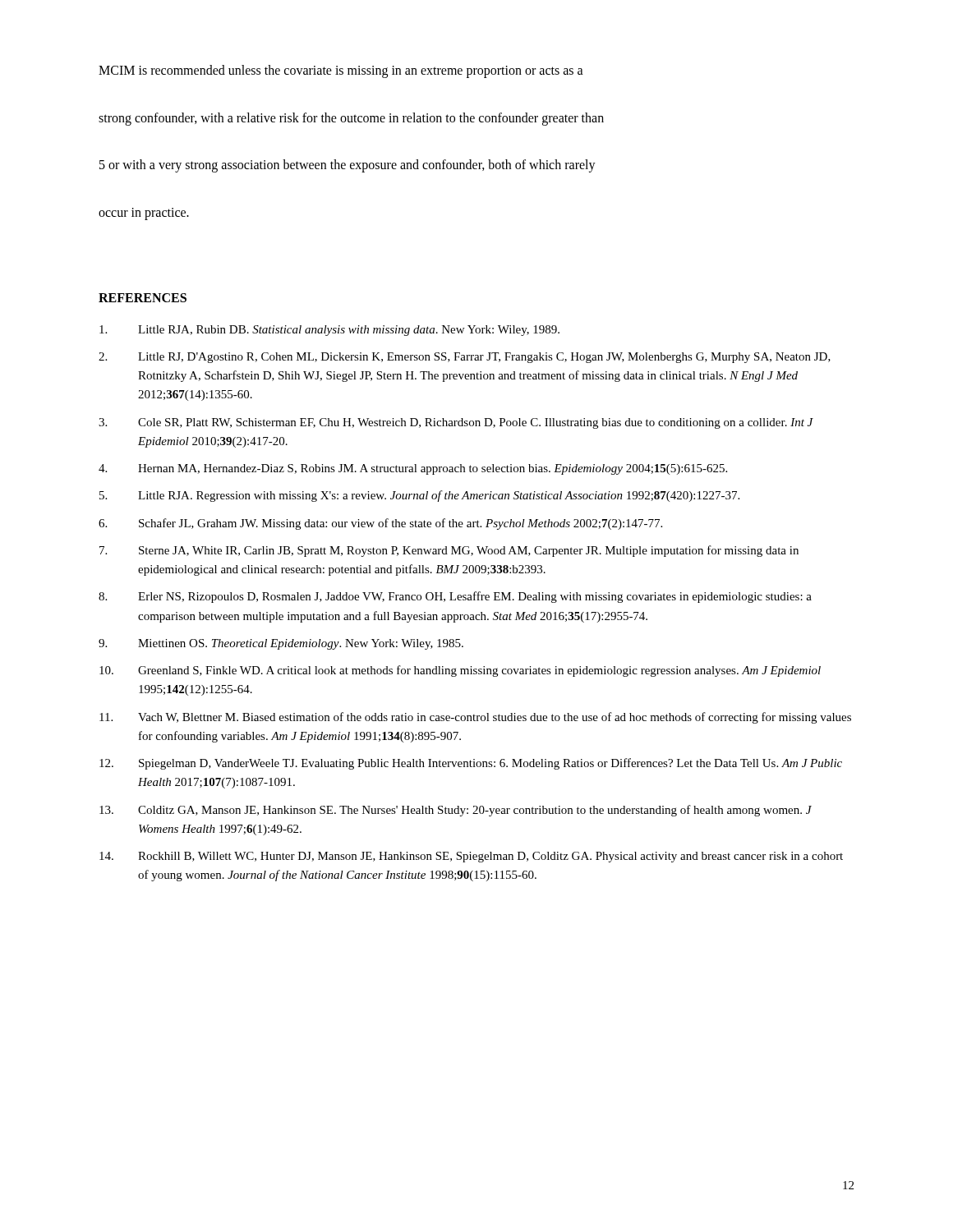953x1232 pixels.
Task: Point to the passage starting "14. Rockhill B, Willett WC,"
Action: [x=476, y=866]
